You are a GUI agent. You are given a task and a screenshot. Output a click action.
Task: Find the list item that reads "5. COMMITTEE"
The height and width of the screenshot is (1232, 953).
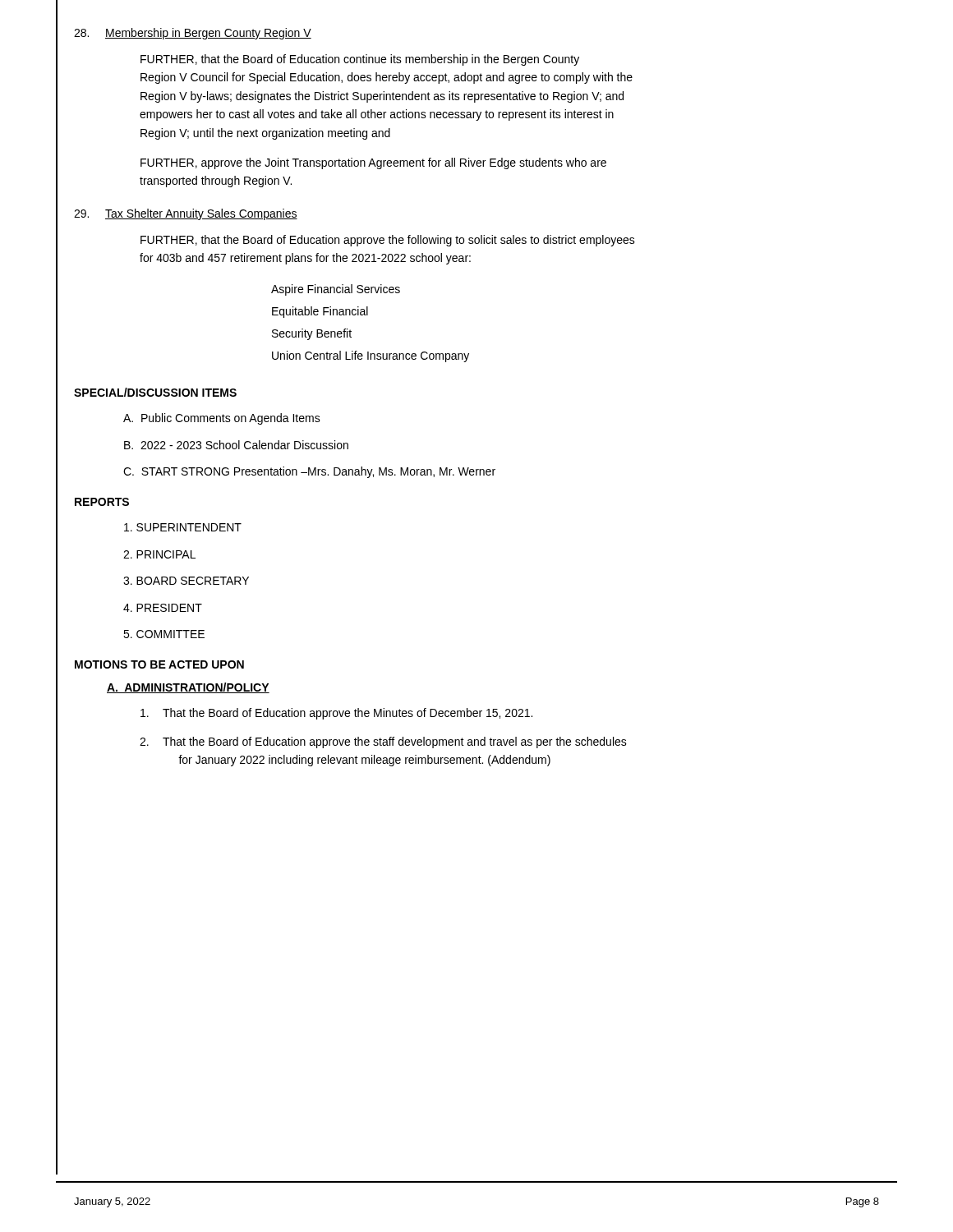click(164, 634)
